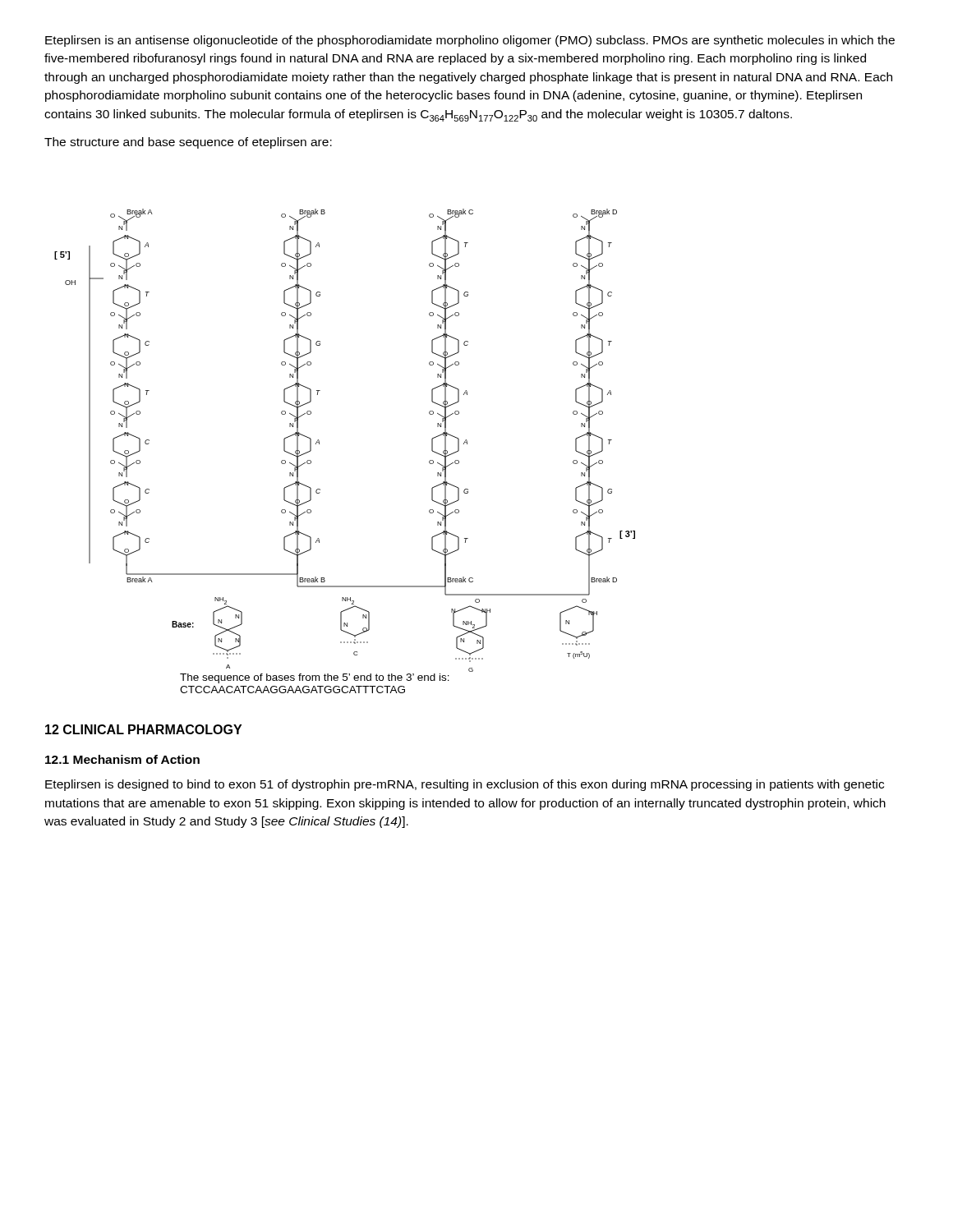This screenshot has height=1232, width=953.
Task: Locate the illustration
Action: 476,434
